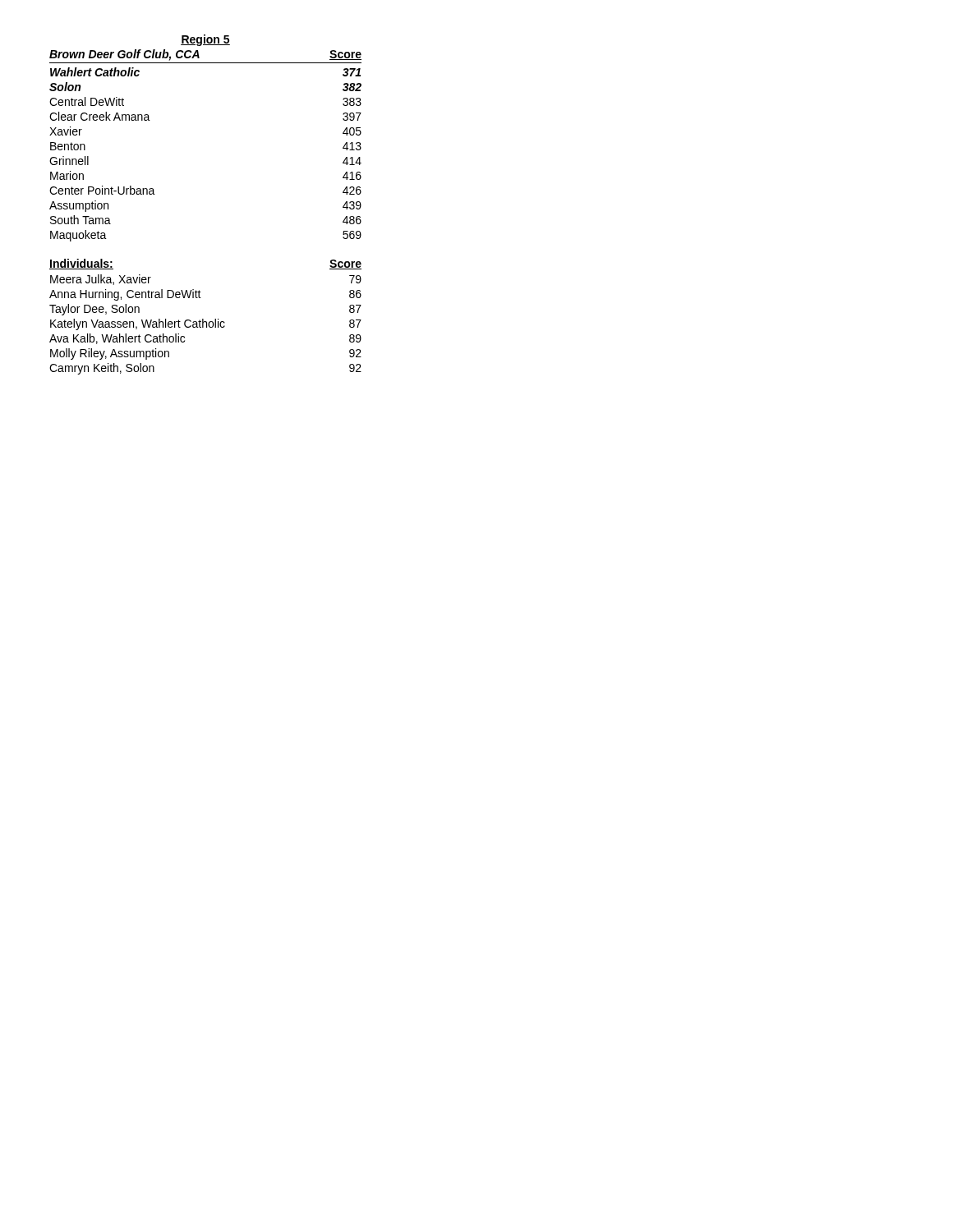Find the table that mentions "Brown Deer Golf Club, CCA"
953x1232 pixels.
pos(205,145)
